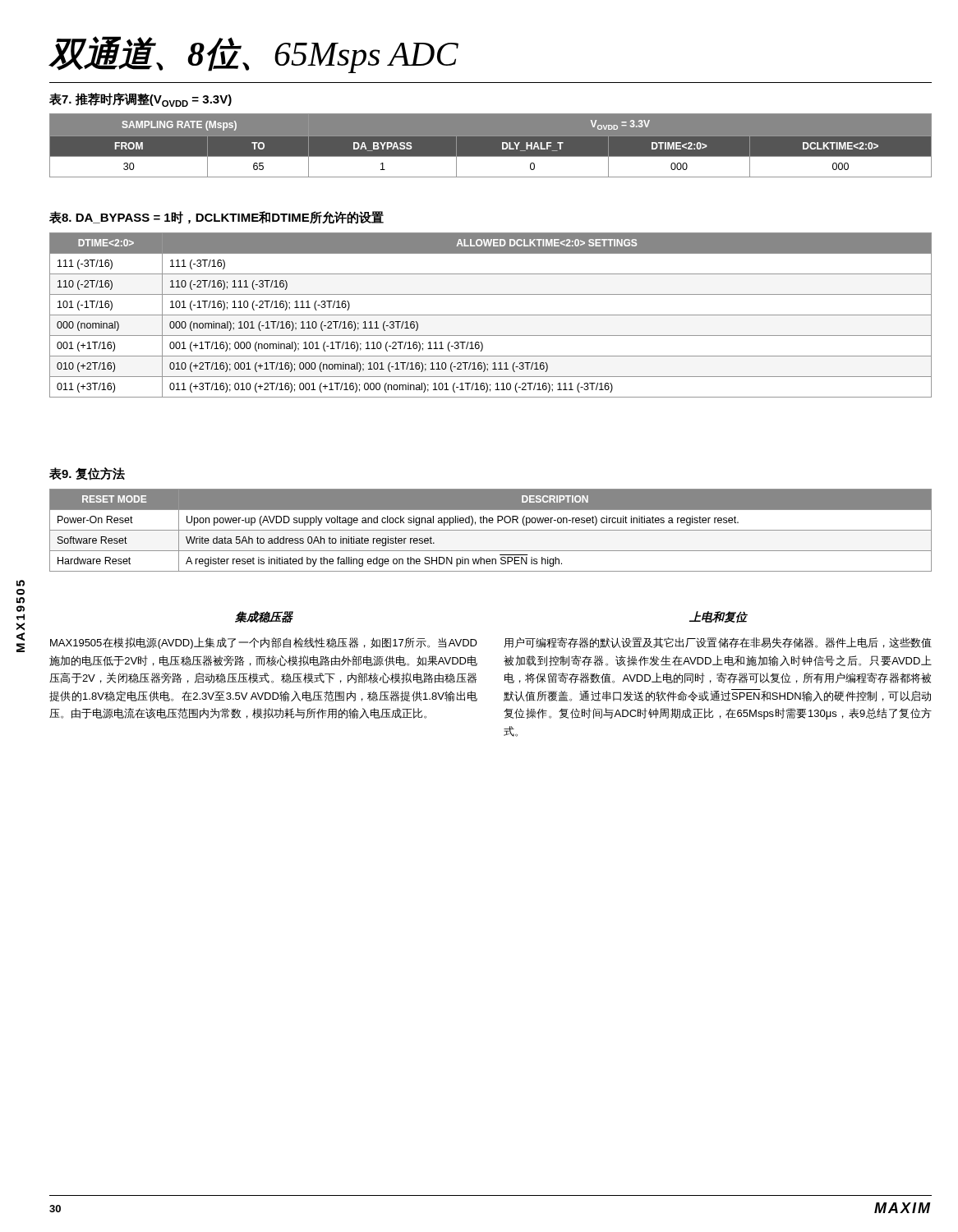Point to "表8. DA_BYPASS = 1时，DCLKTIME和DTIME所允许的设置"
958x1232 pixels.
(x=216, y=217)
